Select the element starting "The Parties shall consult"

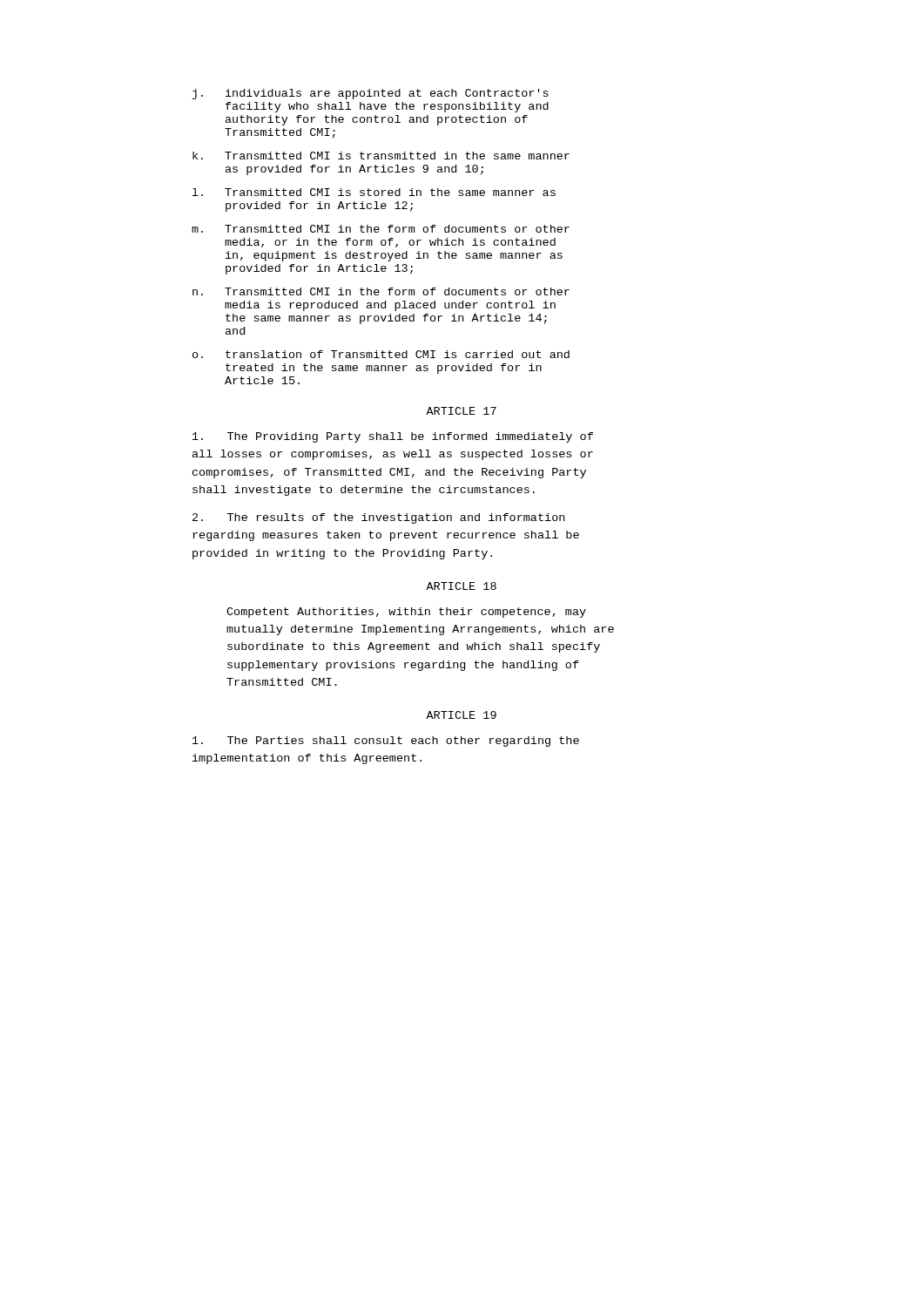point(386,750)
